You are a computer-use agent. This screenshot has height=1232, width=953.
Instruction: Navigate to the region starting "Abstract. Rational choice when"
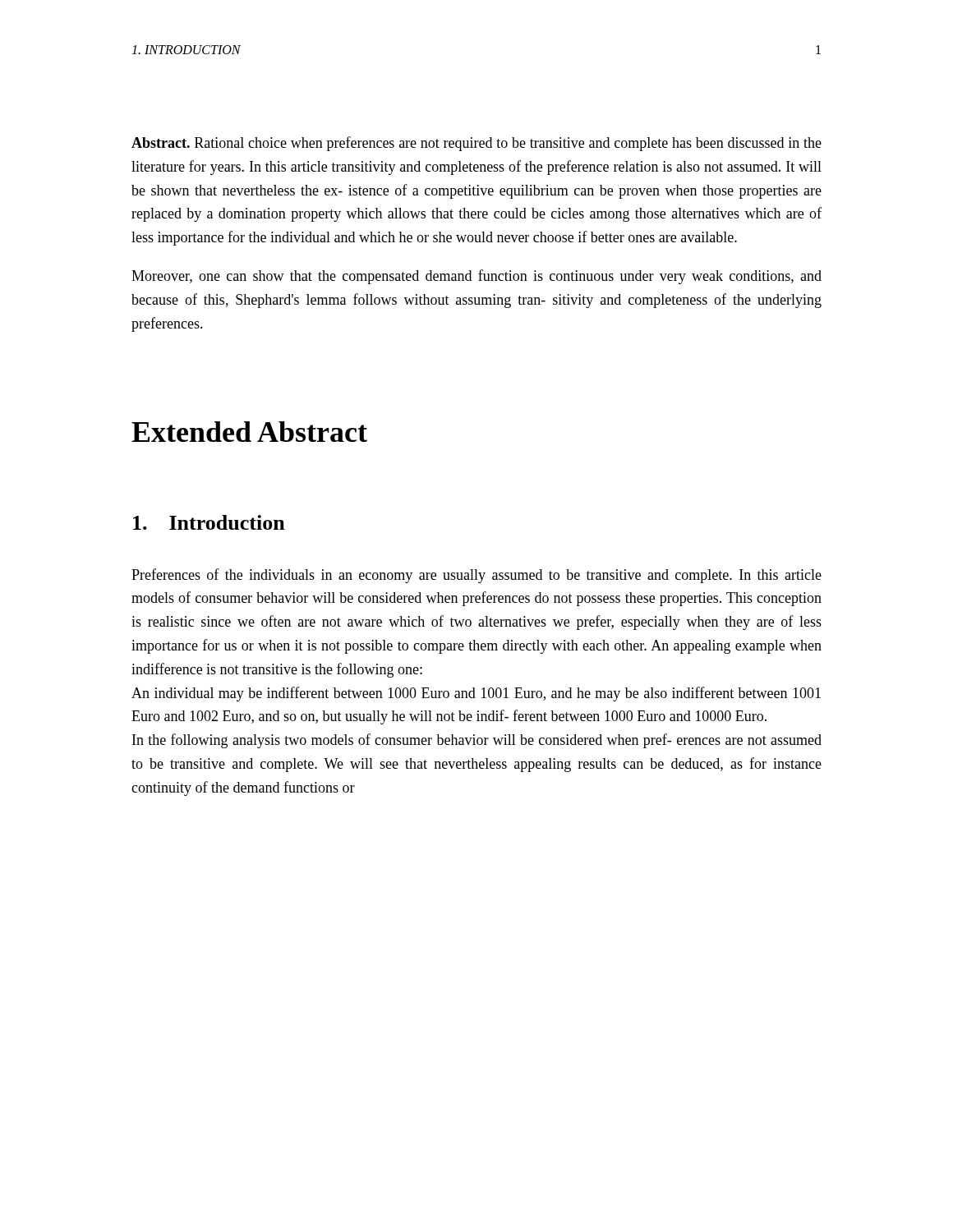(x=476, y=233)
